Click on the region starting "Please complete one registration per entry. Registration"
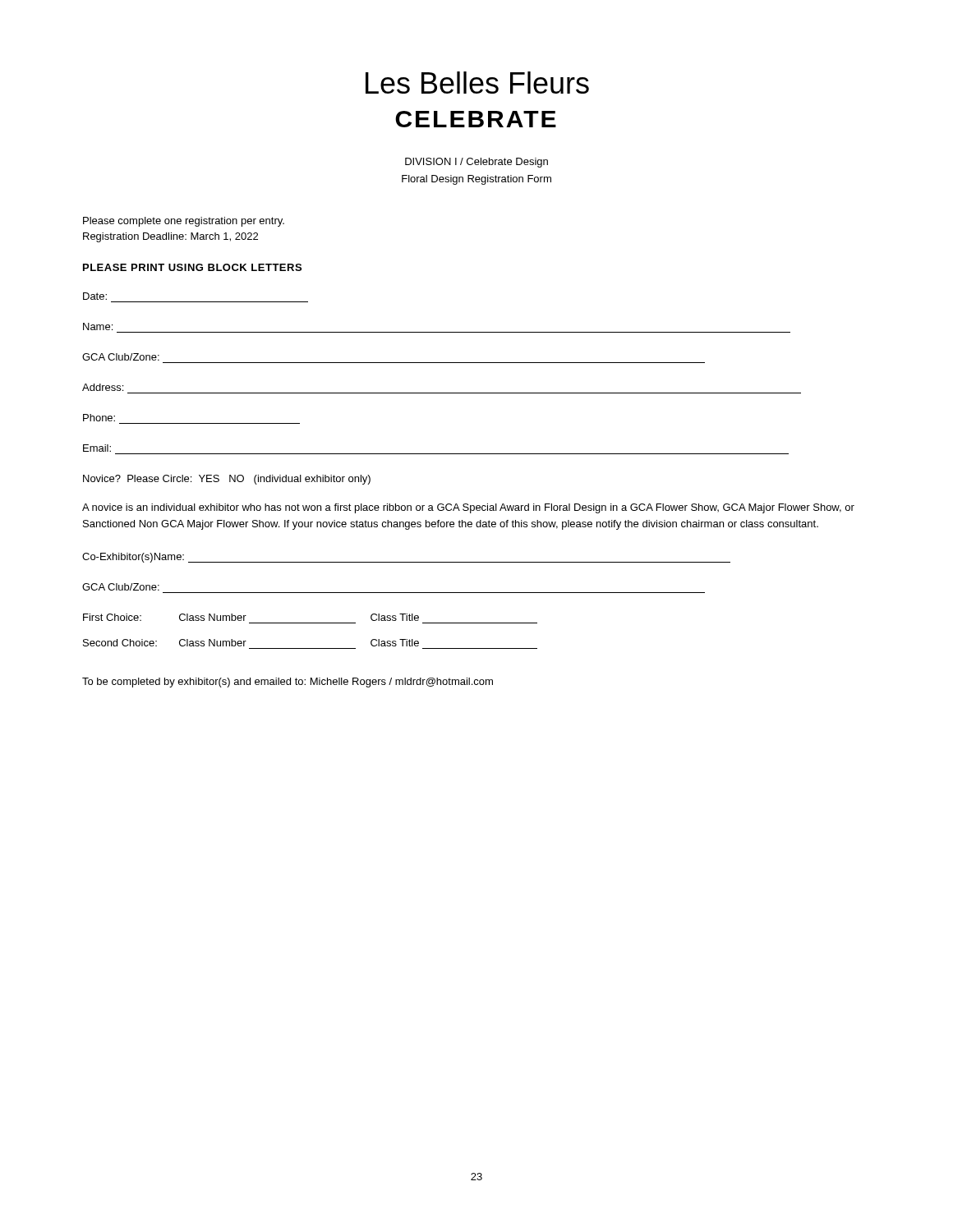The width and height of the screenshot is (953, 1232). [184, 228]
